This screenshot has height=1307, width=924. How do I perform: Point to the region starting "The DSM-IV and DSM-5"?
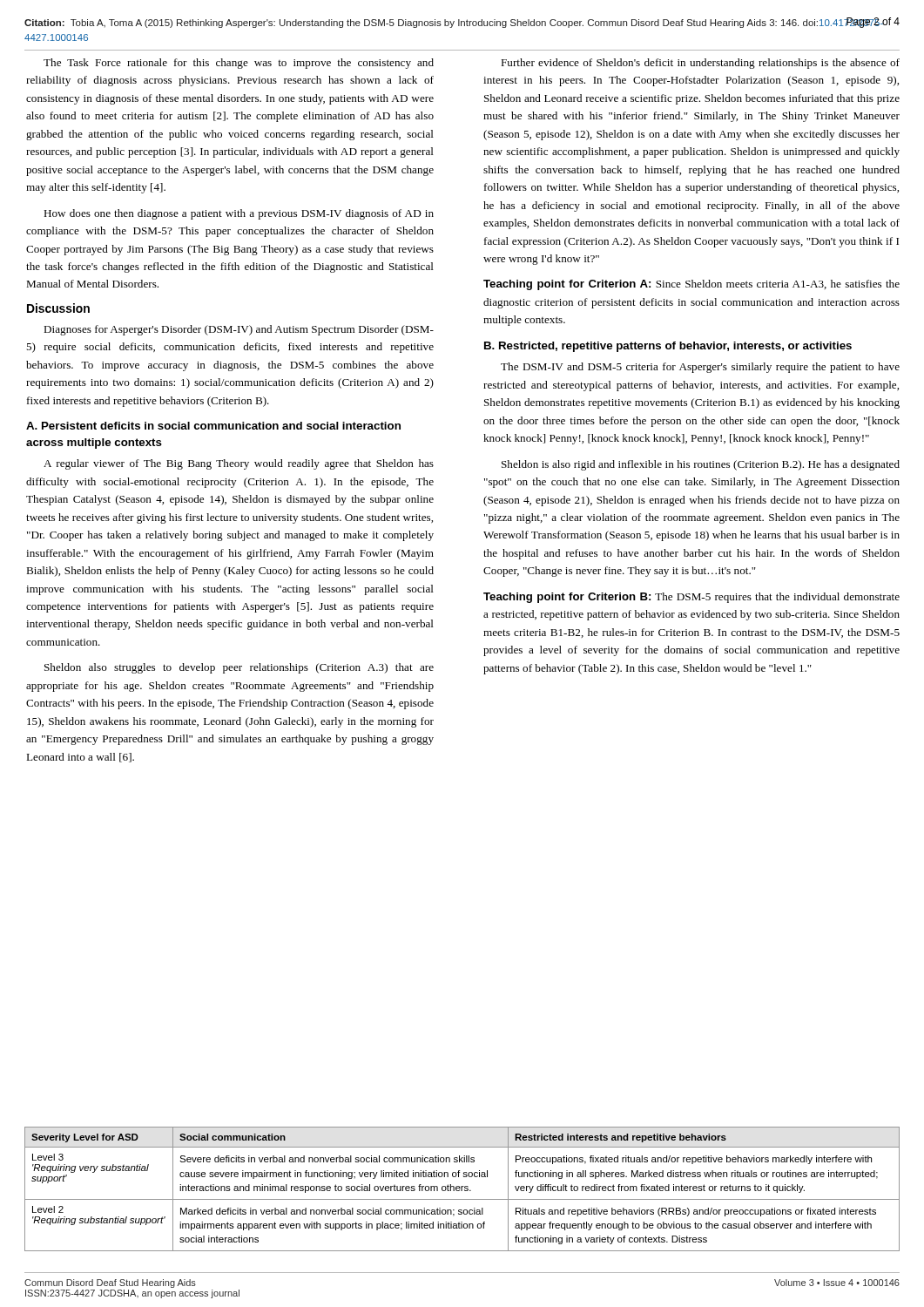[691, 403]
